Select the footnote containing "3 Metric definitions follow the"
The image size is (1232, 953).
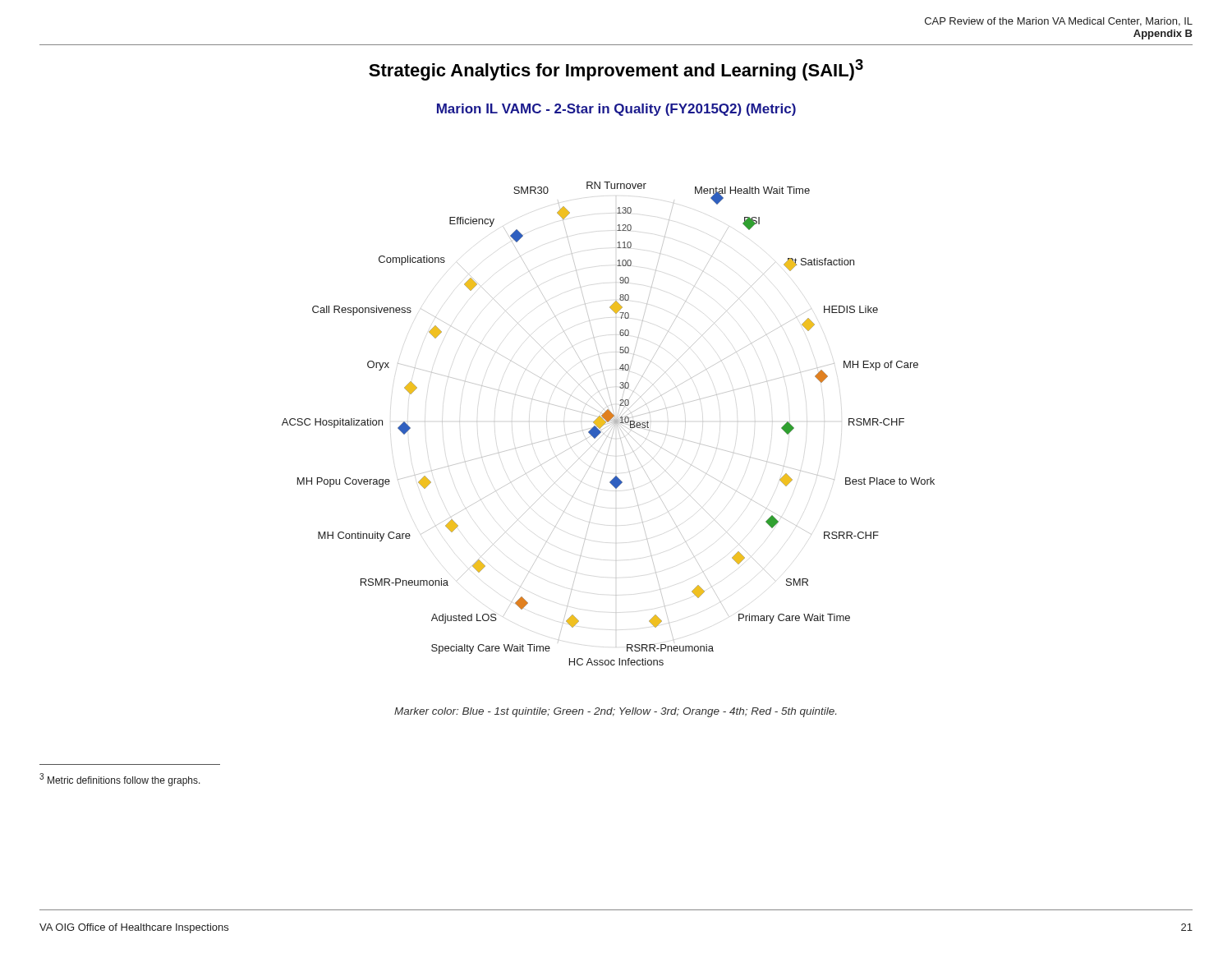coord(120,779)
